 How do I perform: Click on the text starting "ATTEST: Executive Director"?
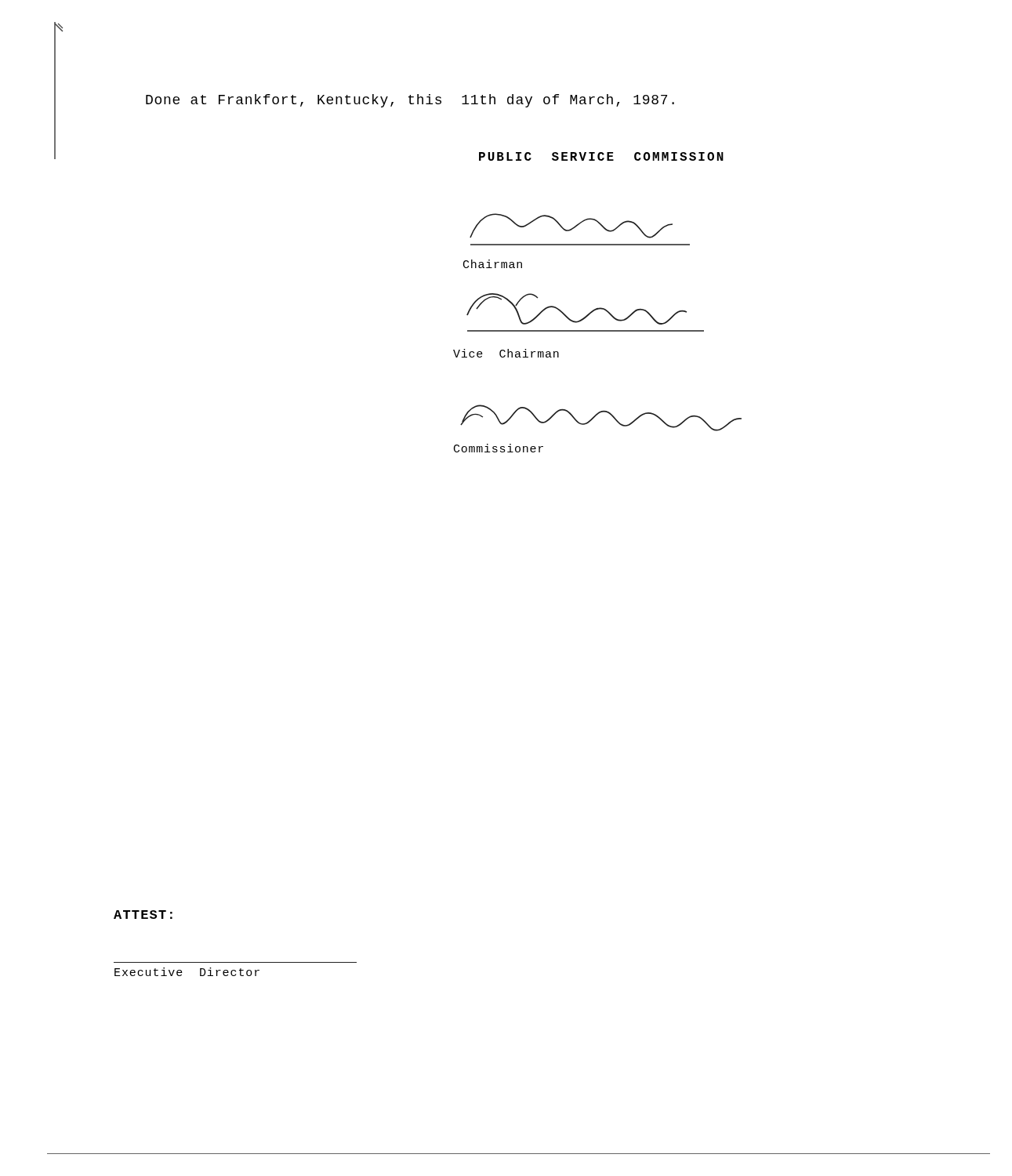pyautogui.click(x=143, y=915)
